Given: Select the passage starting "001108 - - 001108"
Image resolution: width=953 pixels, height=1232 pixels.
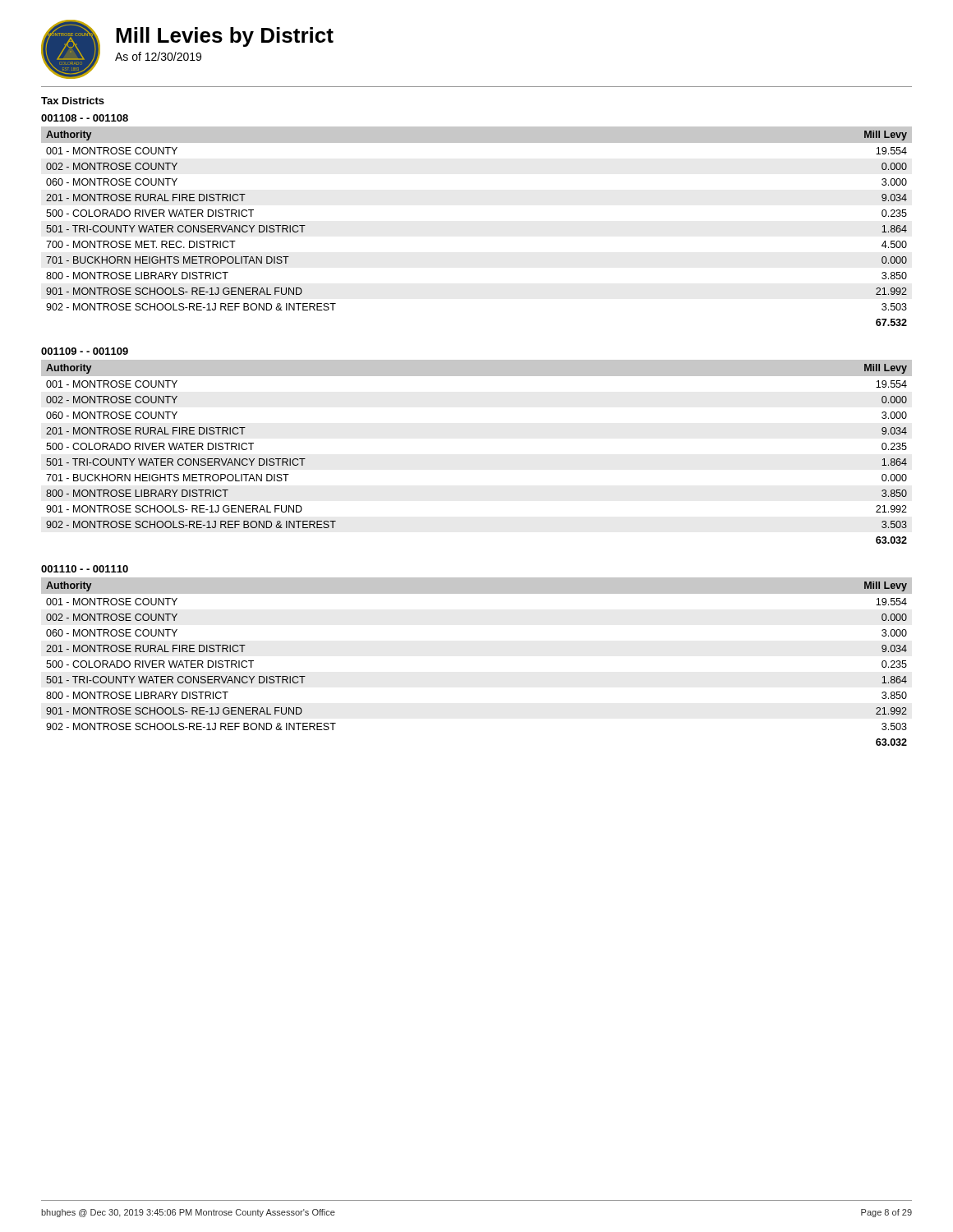Looking at the screenshot, I should click(85, 118).
